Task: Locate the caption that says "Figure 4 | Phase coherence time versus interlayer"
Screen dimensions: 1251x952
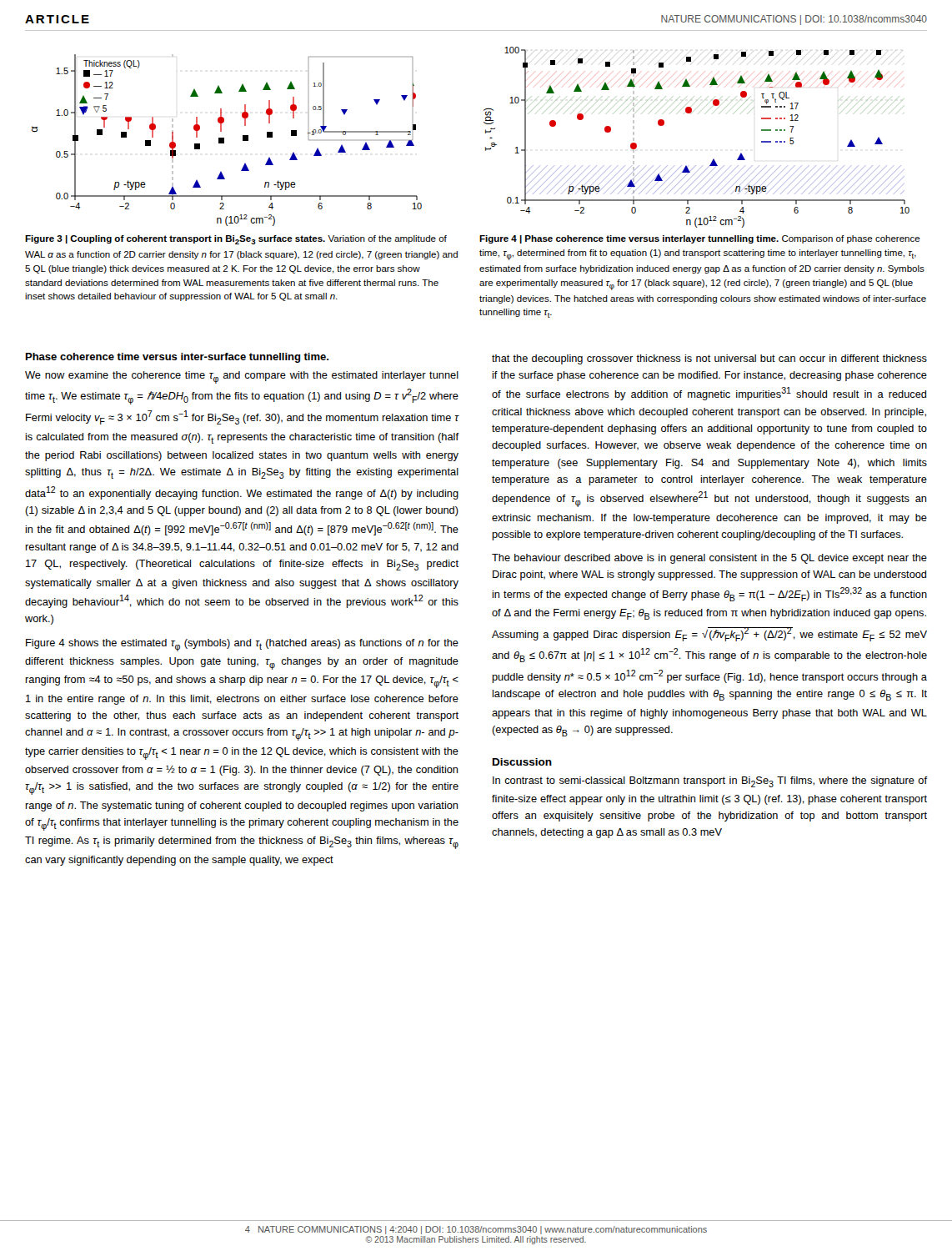Action: click(x=703, y=277)
